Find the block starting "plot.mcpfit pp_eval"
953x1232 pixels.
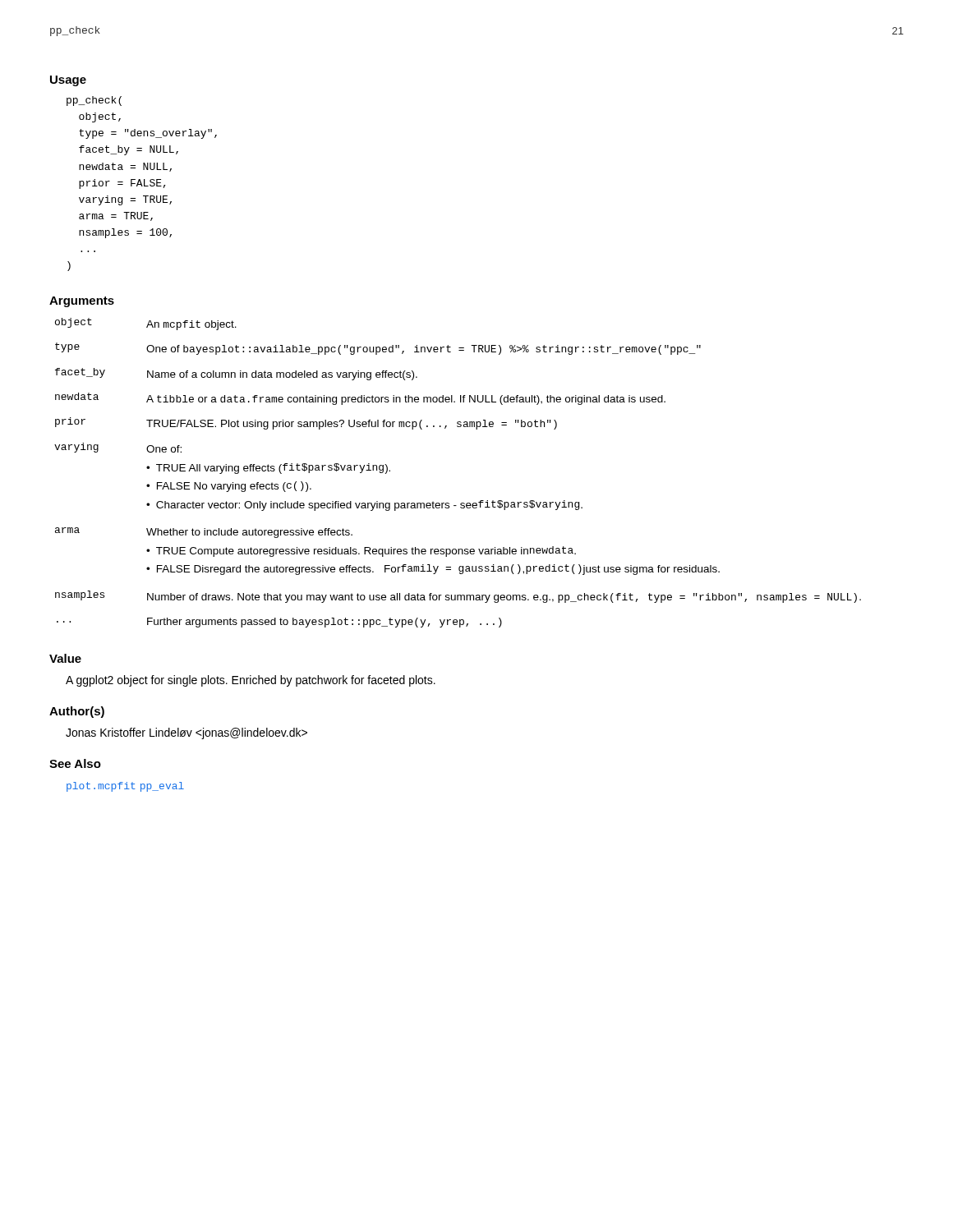[x=125, y=785]
